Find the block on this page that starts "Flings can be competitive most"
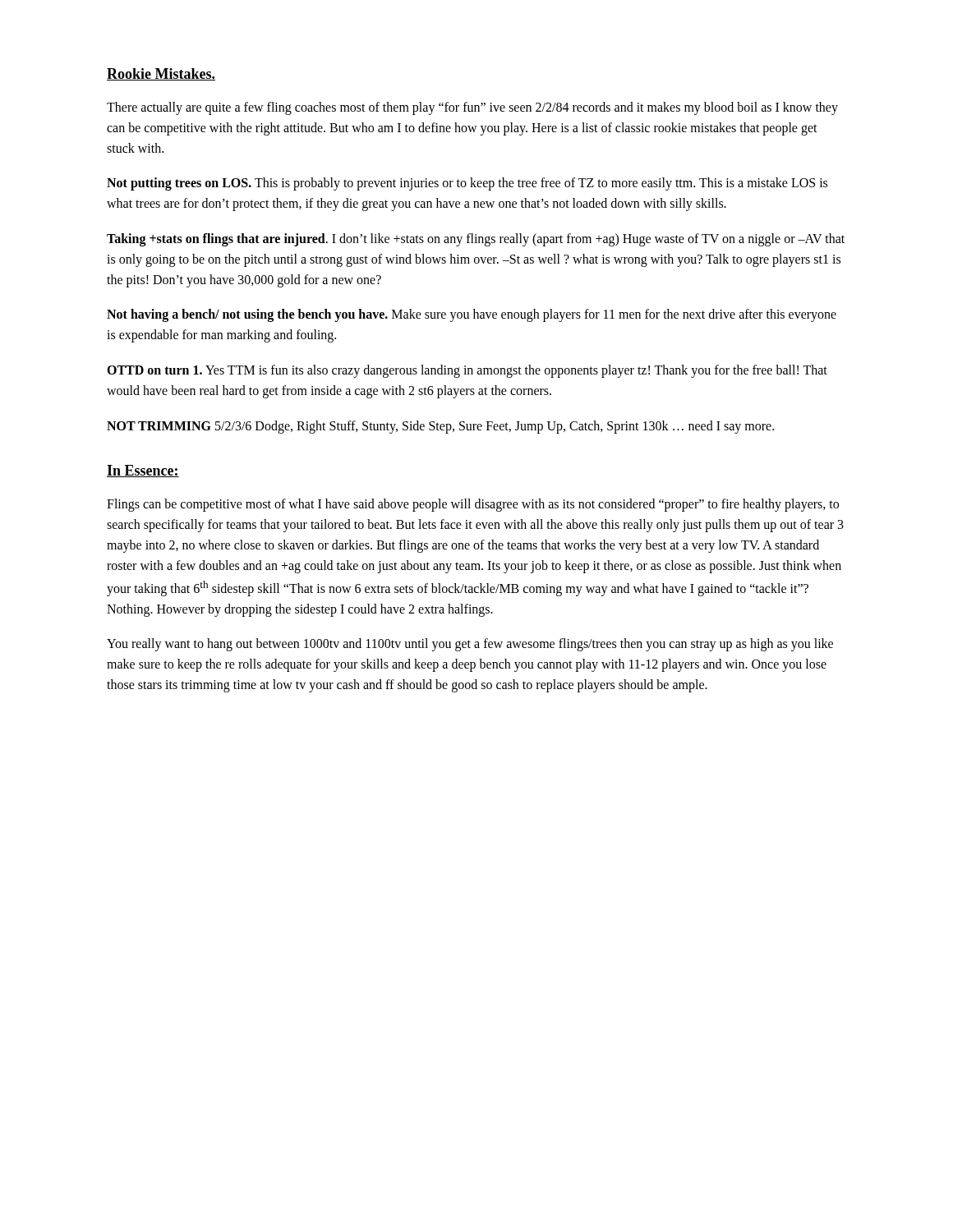 475,556
